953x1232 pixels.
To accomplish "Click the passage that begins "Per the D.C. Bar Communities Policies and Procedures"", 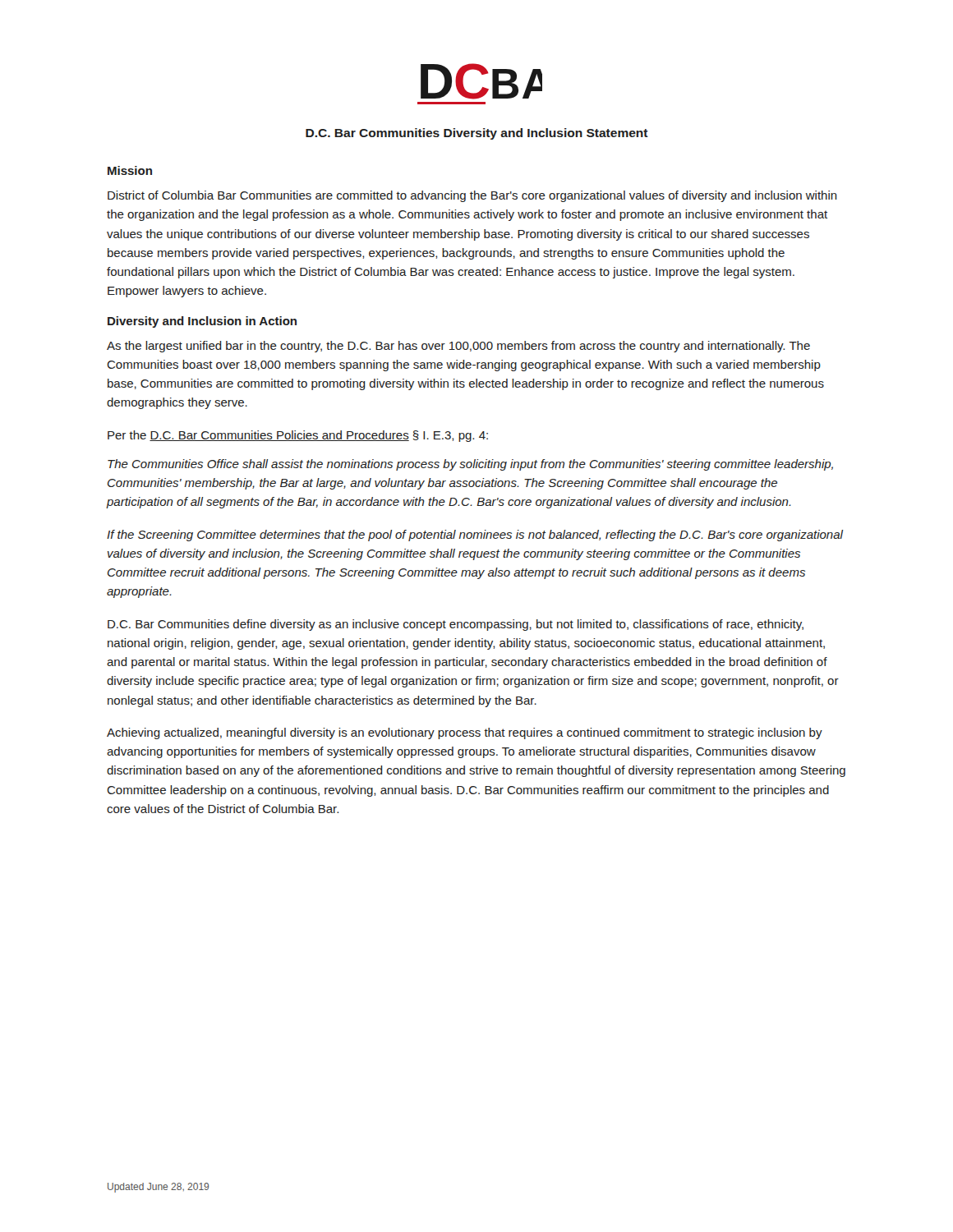I will click(298, 434).
